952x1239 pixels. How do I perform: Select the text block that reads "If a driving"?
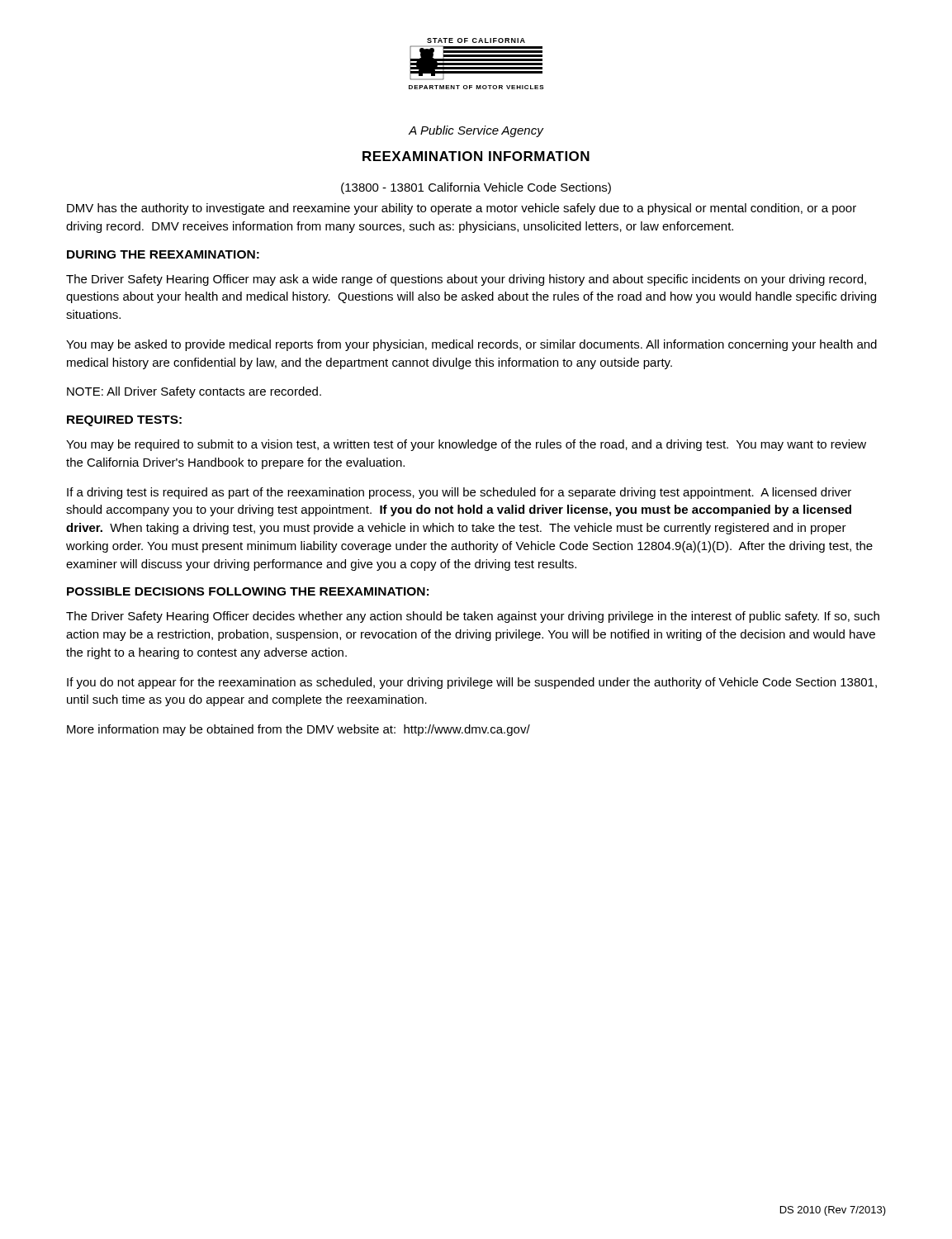click(469, 527)
